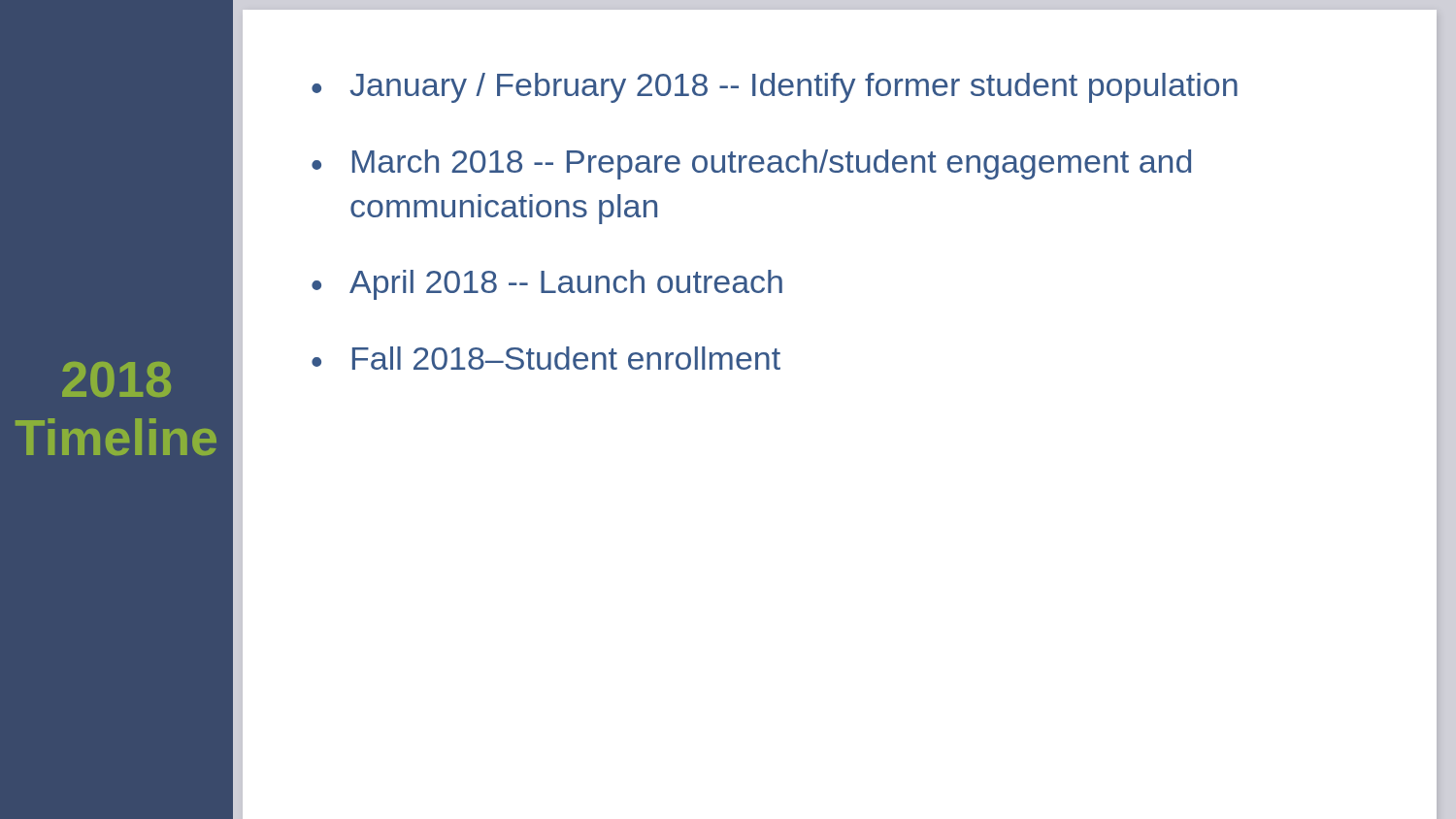Select the block starting "• March 2018 -- Prepare"

(x=835, y=184)
